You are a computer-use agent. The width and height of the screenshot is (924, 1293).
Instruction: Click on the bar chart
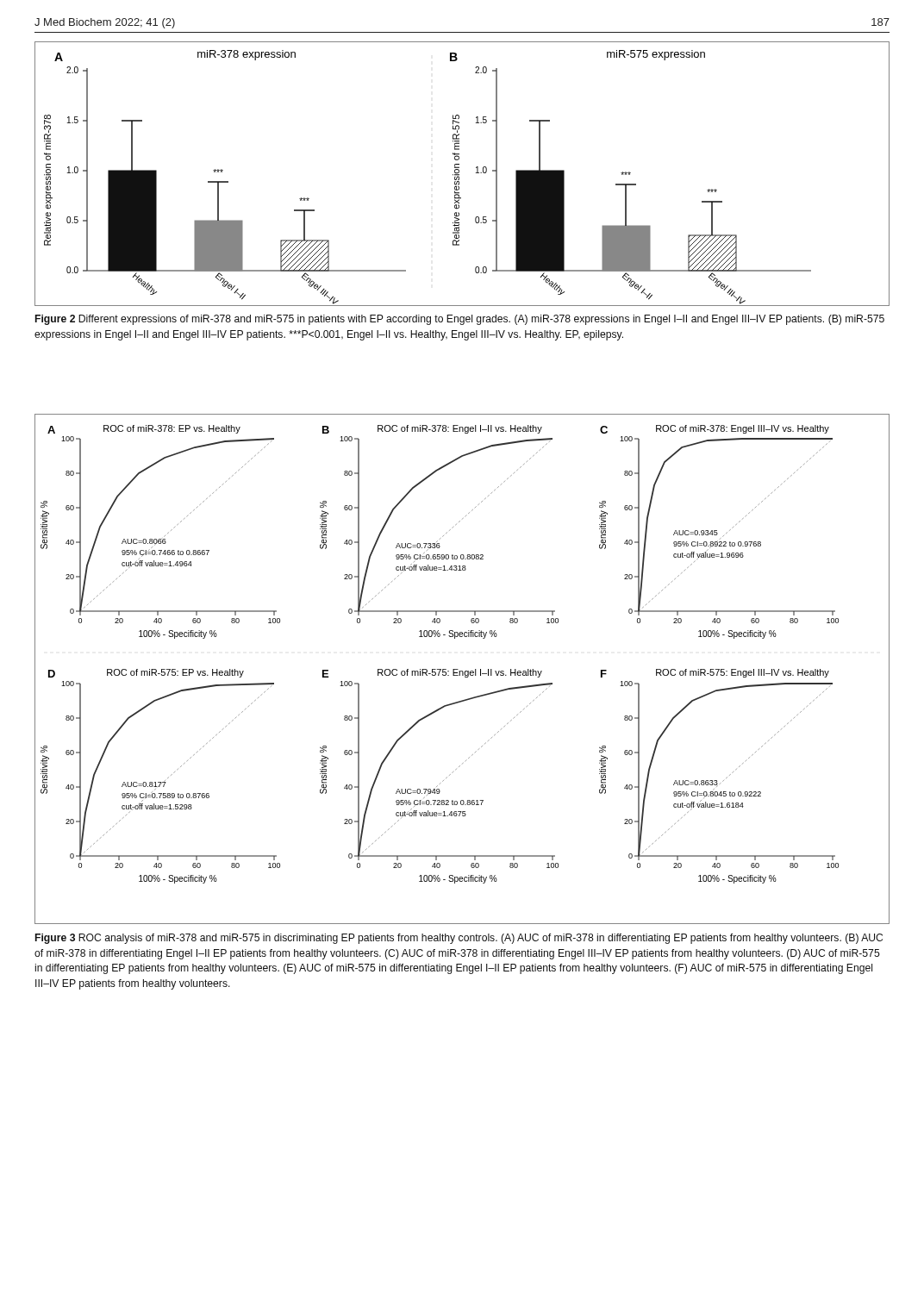462,174
